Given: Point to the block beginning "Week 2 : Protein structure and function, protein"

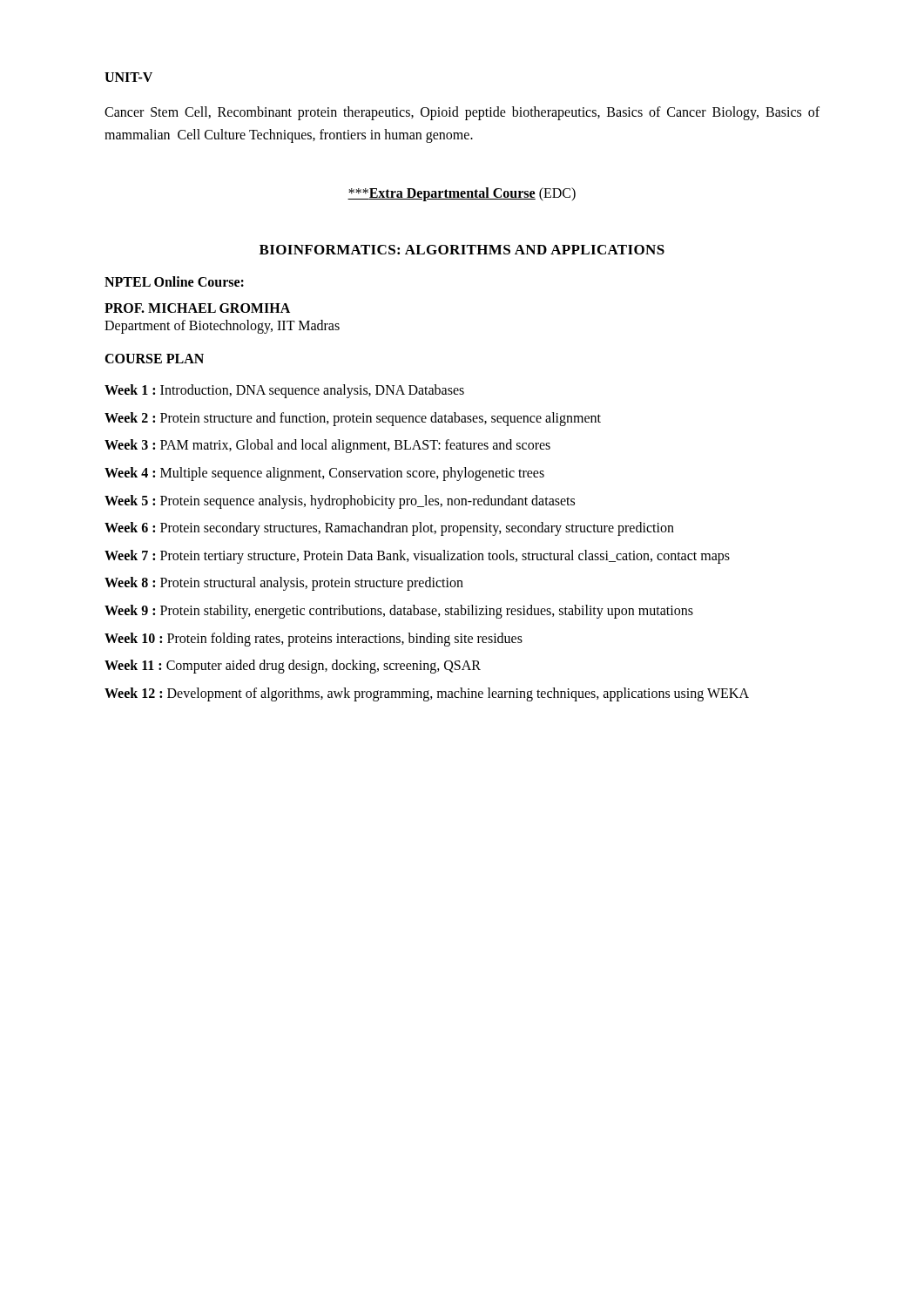Looking at the screenshot, I should click(353, 418).
